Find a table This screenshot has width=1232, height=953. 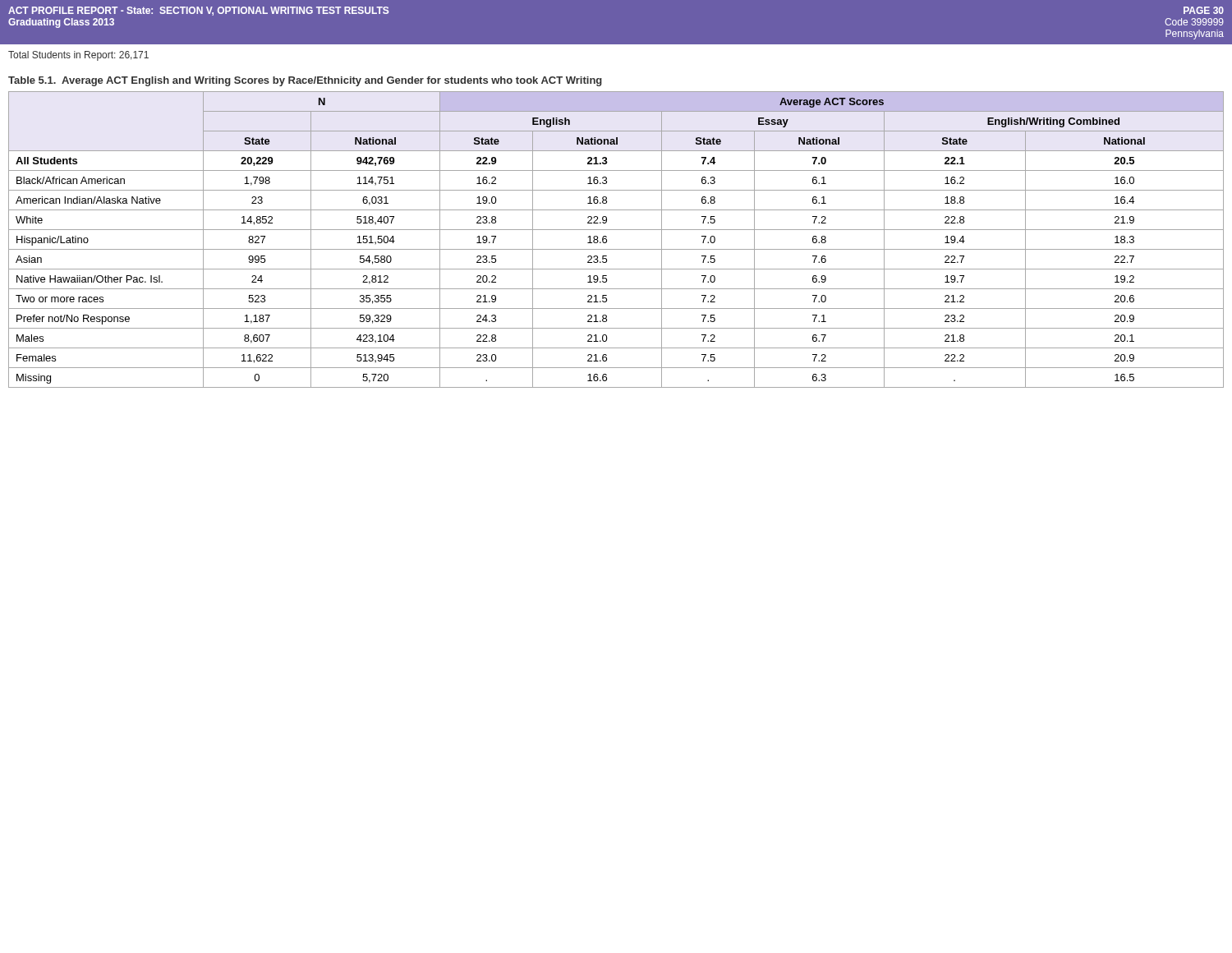[x=616, y=239]
